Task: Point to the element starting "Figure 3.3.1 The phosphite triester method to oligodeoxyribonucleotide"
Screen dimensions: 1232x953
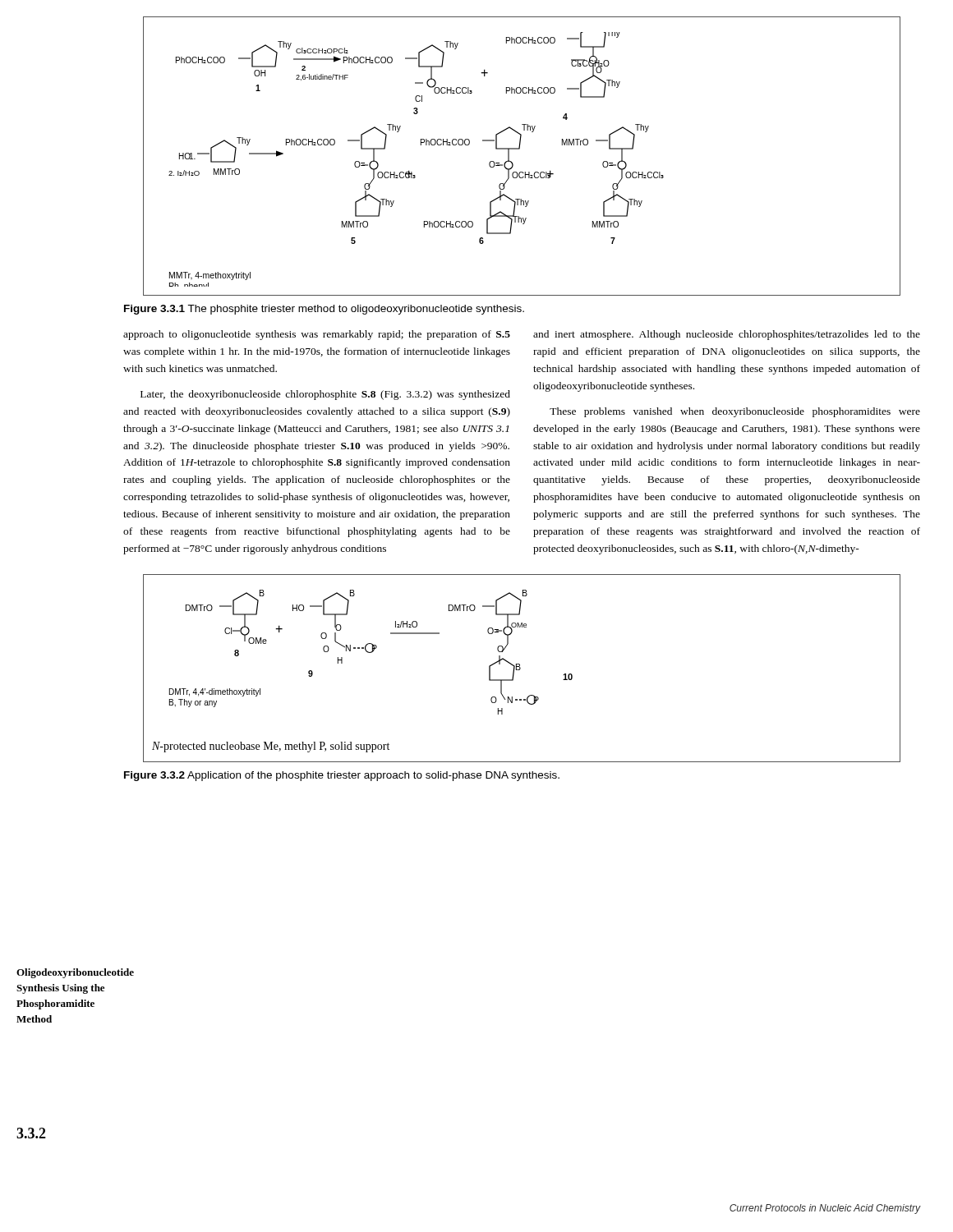Action: 324,308
